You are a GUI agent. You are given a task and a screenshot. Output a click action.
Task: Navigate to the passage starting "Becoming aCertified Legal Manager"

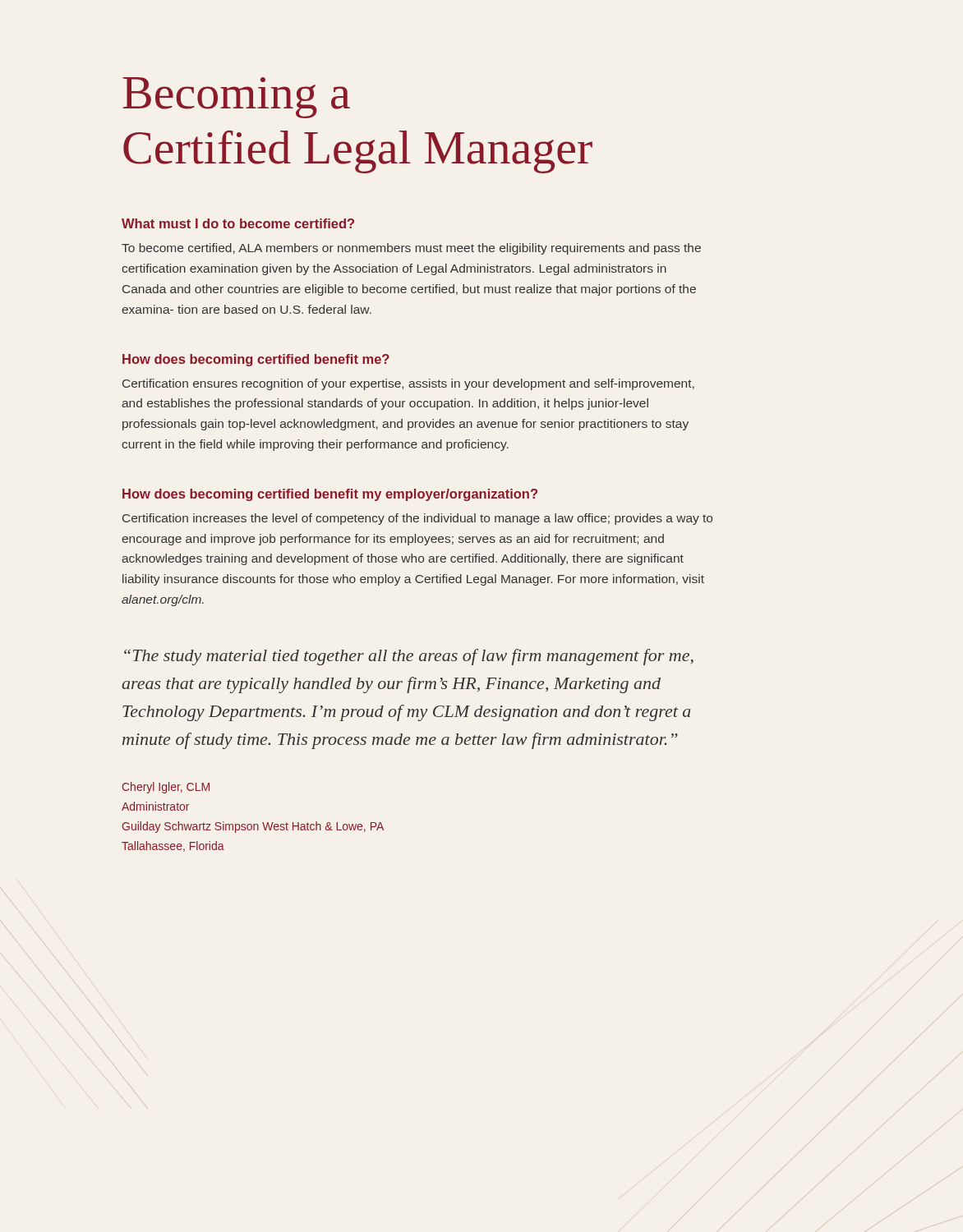click(x=417, y=120)
